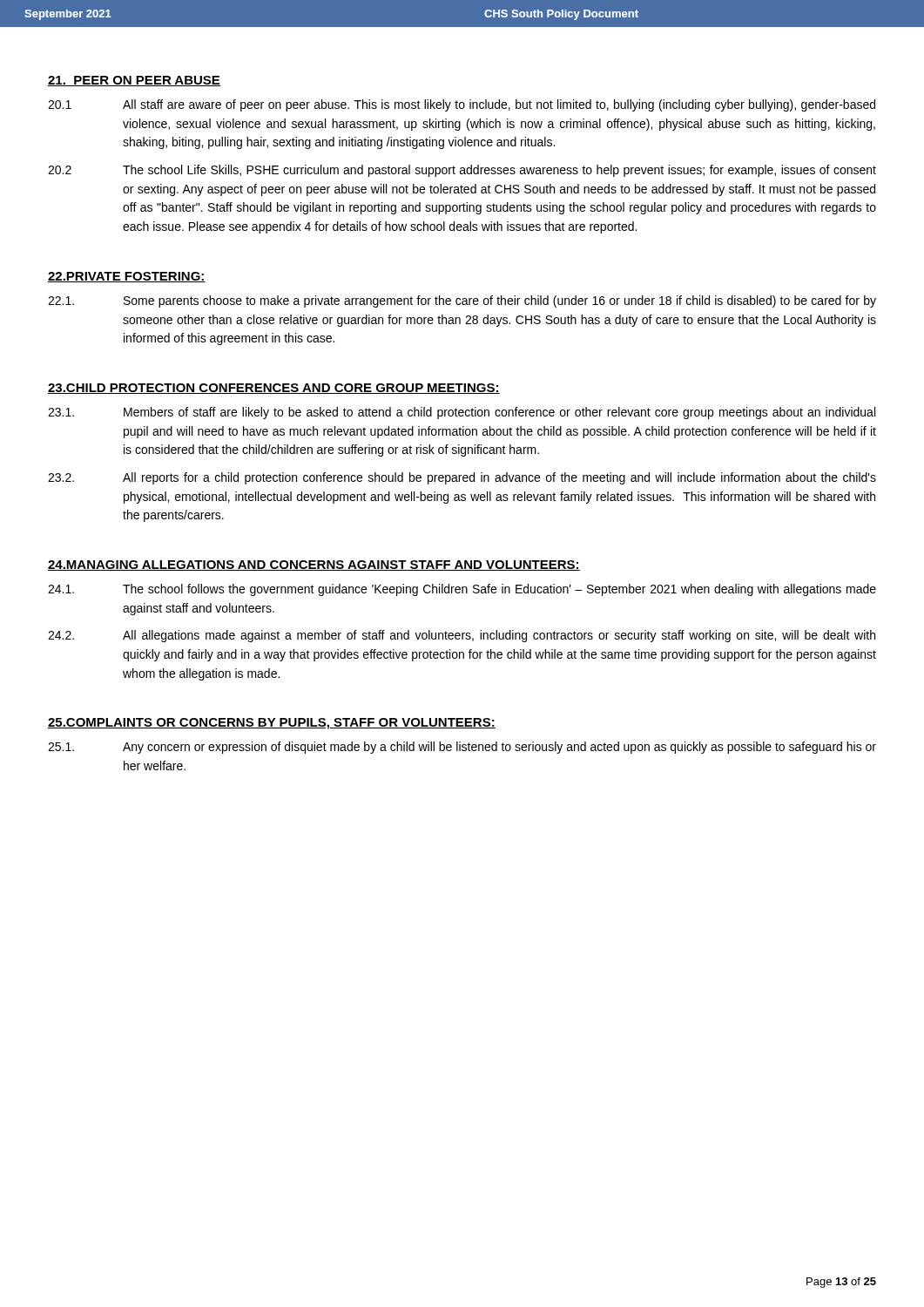
Task: Select the block starting "25.1. Any concern or expression of disquiet"
Action: click(x=462, y=757)
